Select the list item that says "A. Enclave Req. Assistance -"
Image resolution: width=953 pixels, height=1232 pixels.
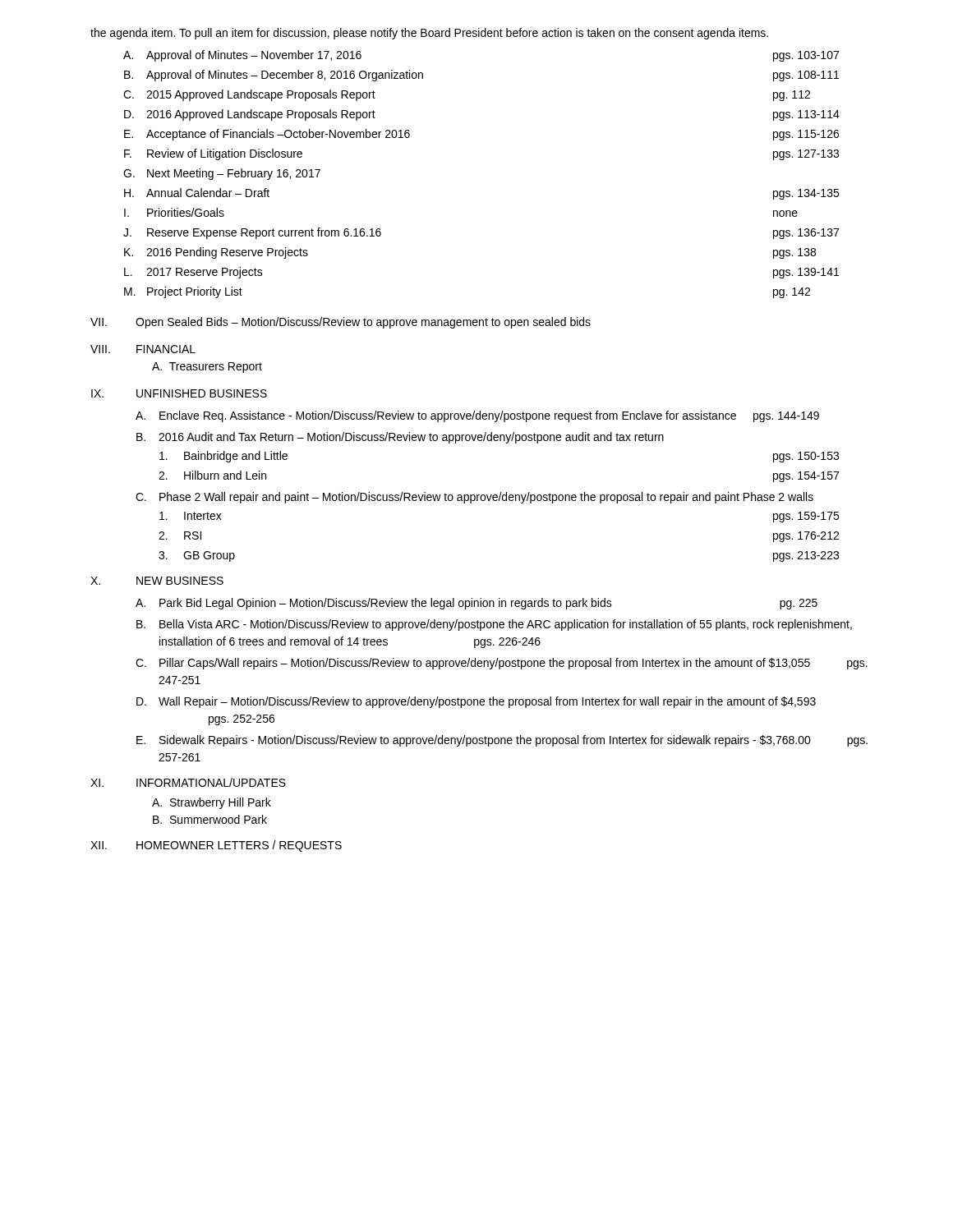pos(511,416)
